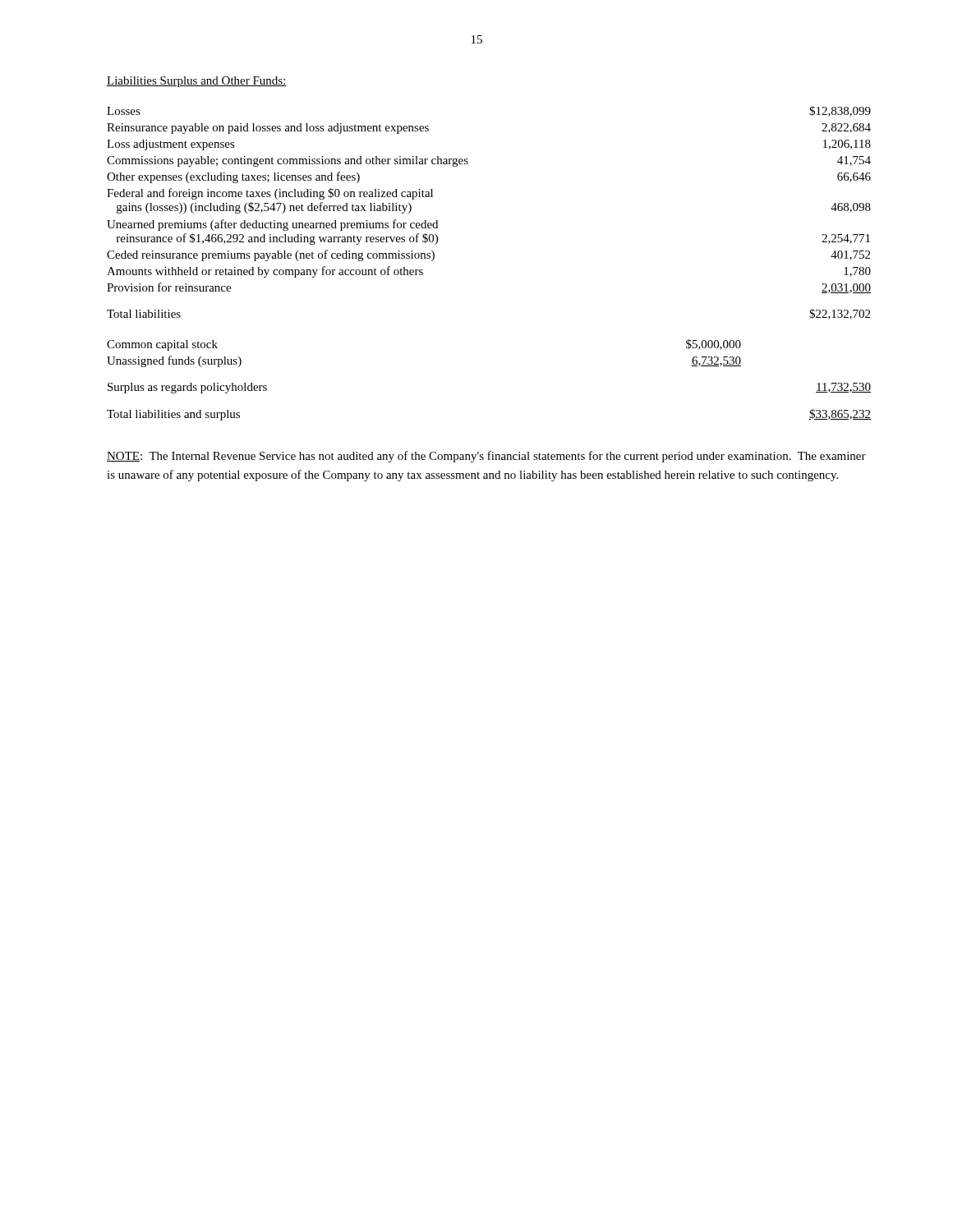Find the table that mentions "Commissions payable; contingent commissions"
Image resolution: width=953 pixels, height=1232 pixels.
click(x=489, y=262)
